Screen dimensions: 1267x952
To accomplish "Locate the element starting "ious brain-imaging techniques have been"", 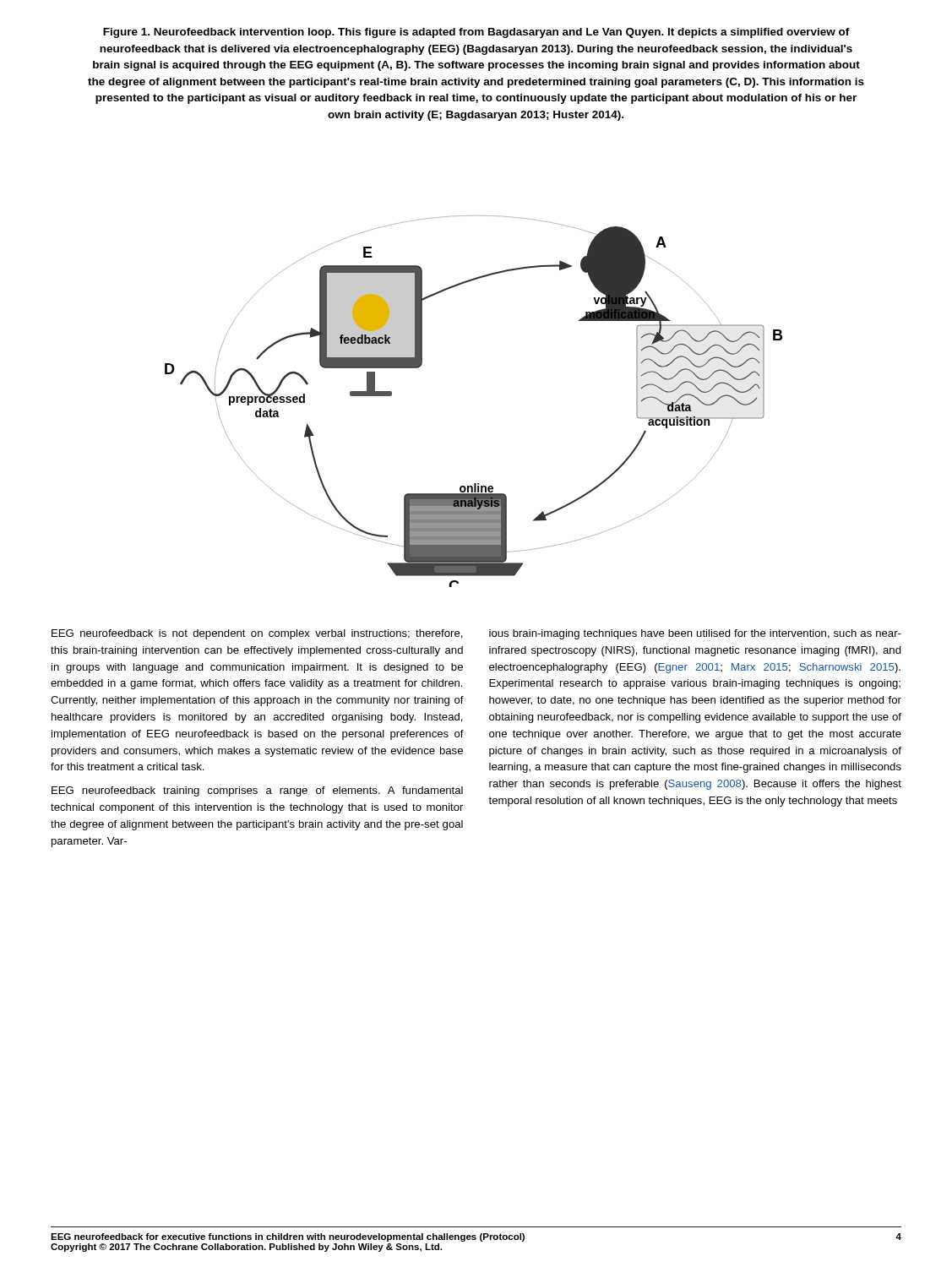I will [x=695, y=717].
